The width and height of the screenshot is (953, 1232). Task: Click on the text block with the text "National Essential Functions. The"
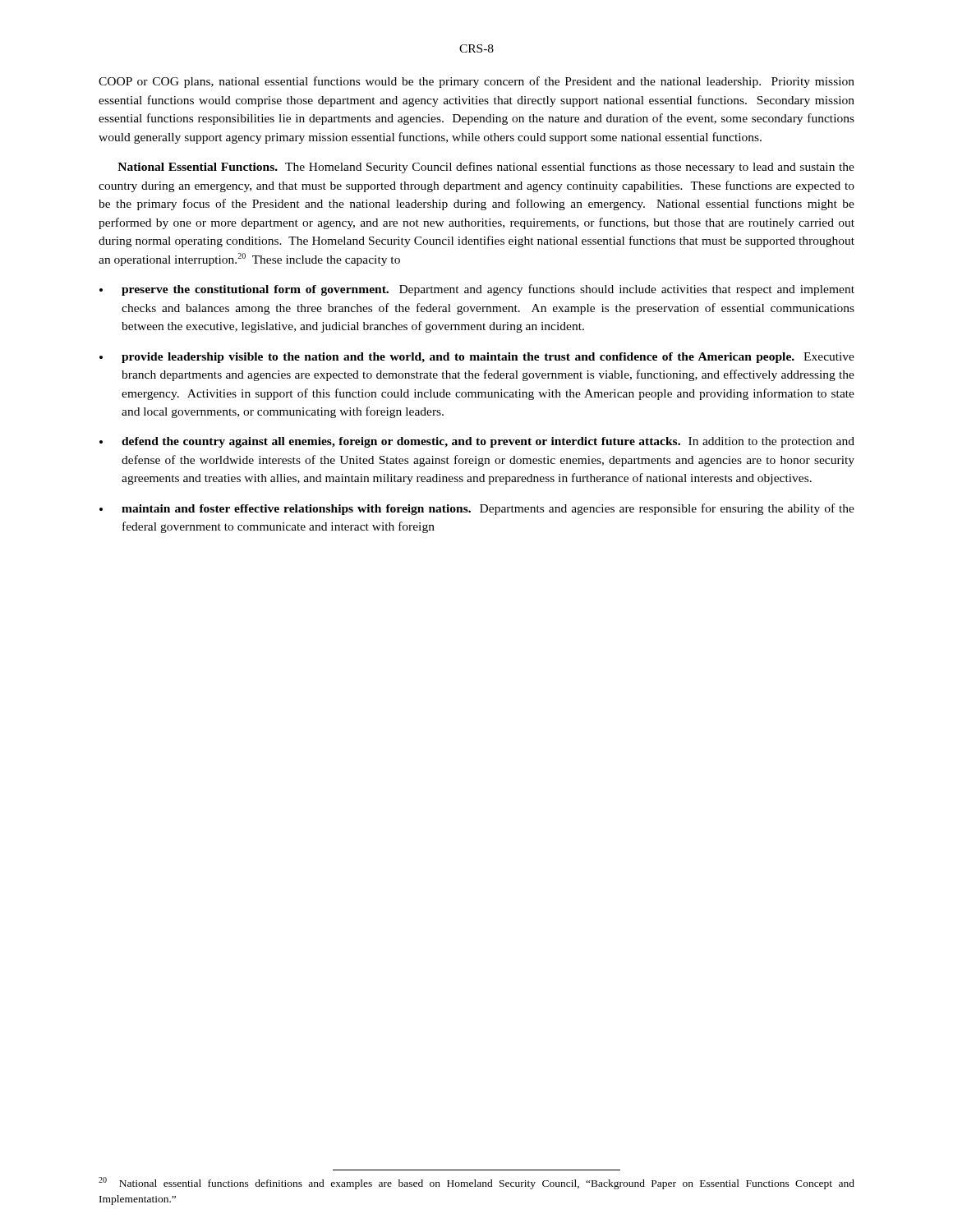click(476, 213)
